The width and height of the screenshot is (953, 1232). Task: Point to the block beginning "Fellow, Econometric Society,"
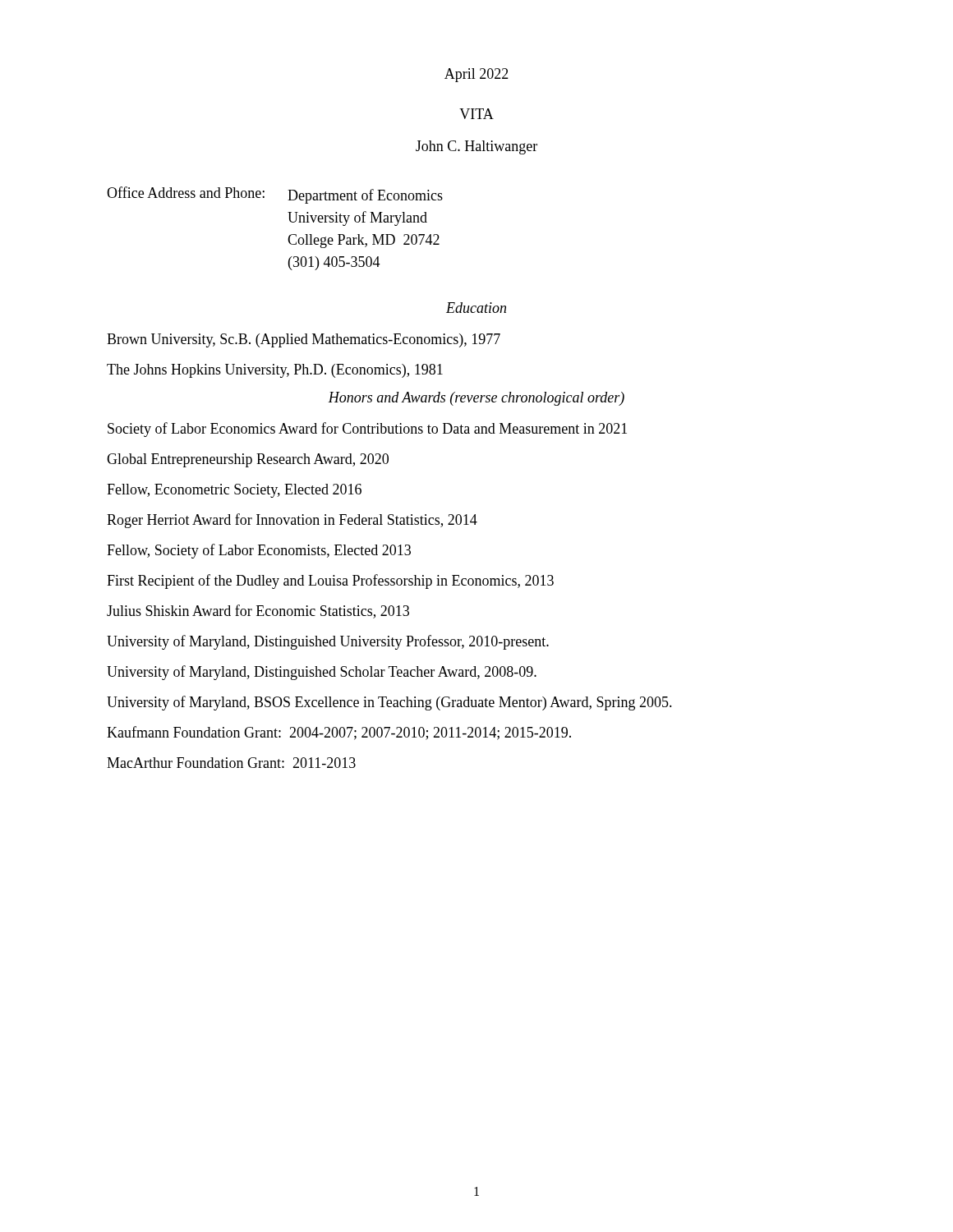234,490
